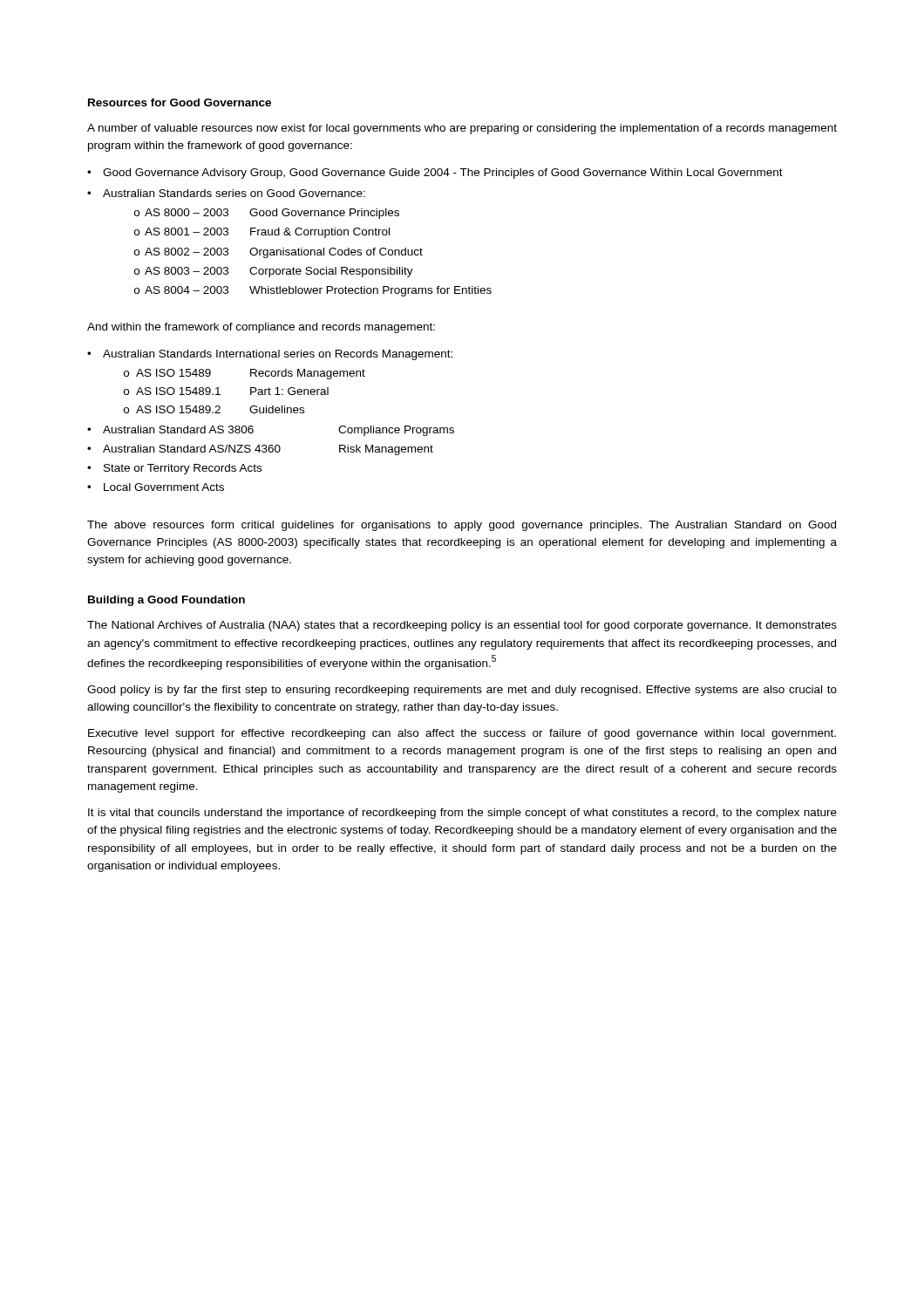Locate the region starting "Australian Standards series on Good"
Viewport: 924px width, 1308px height.
point(234,193)
